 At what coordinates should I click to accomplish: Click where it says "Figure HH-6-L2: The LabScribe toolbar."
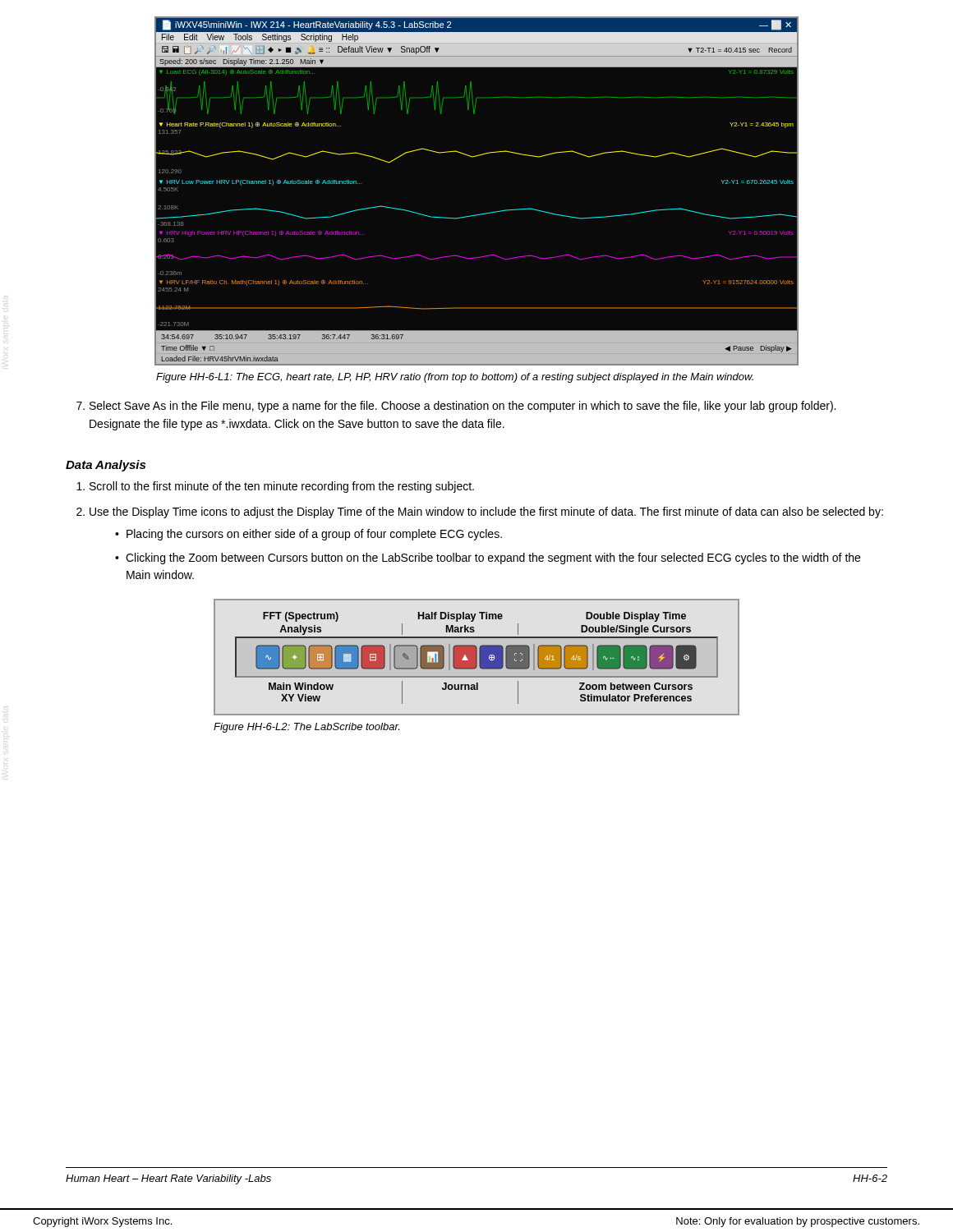[x=307, y=727]
